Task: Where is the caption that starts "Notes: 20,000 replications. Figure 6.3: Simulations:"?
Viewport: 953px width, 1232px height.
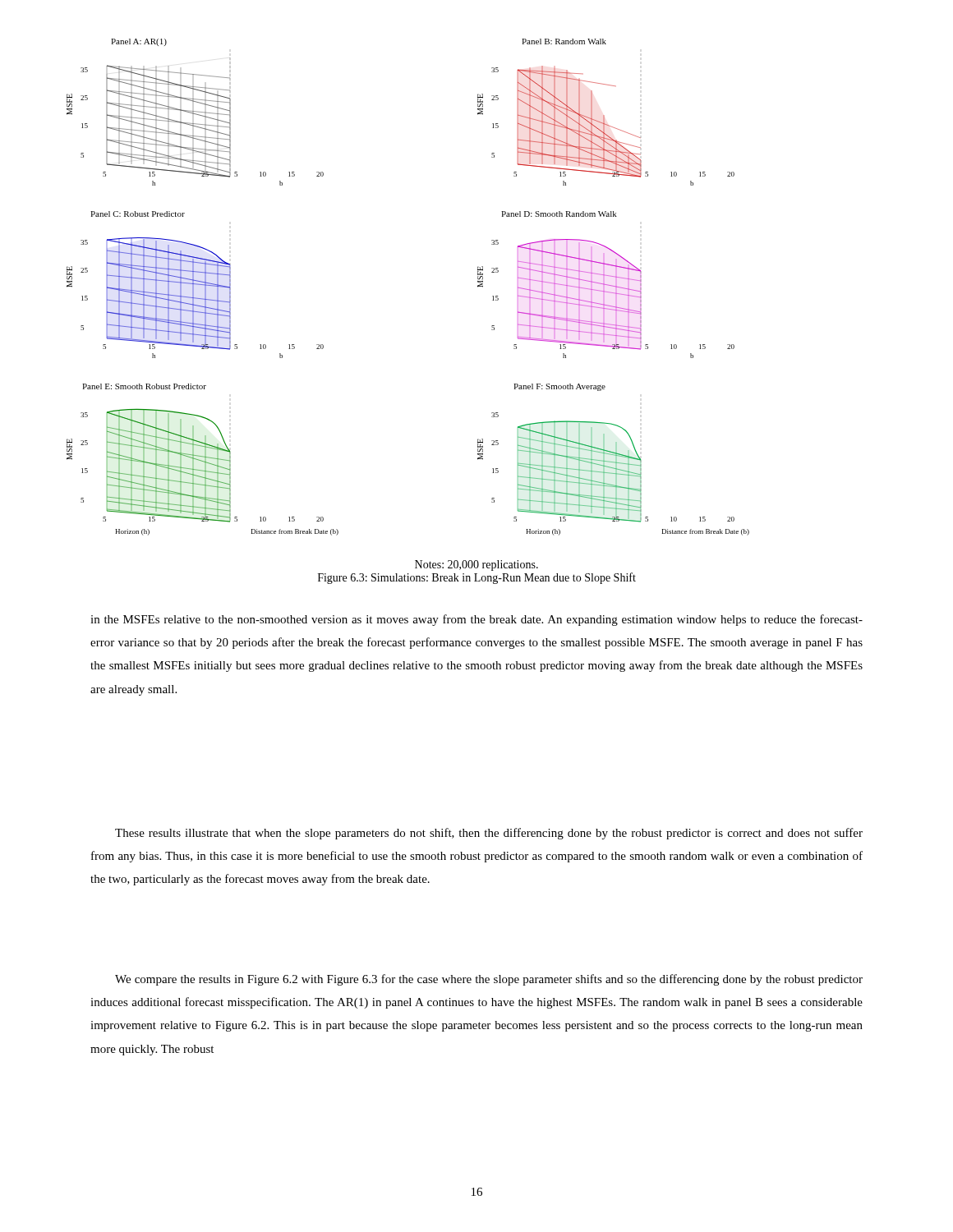Action: click(x=476, y=571)
